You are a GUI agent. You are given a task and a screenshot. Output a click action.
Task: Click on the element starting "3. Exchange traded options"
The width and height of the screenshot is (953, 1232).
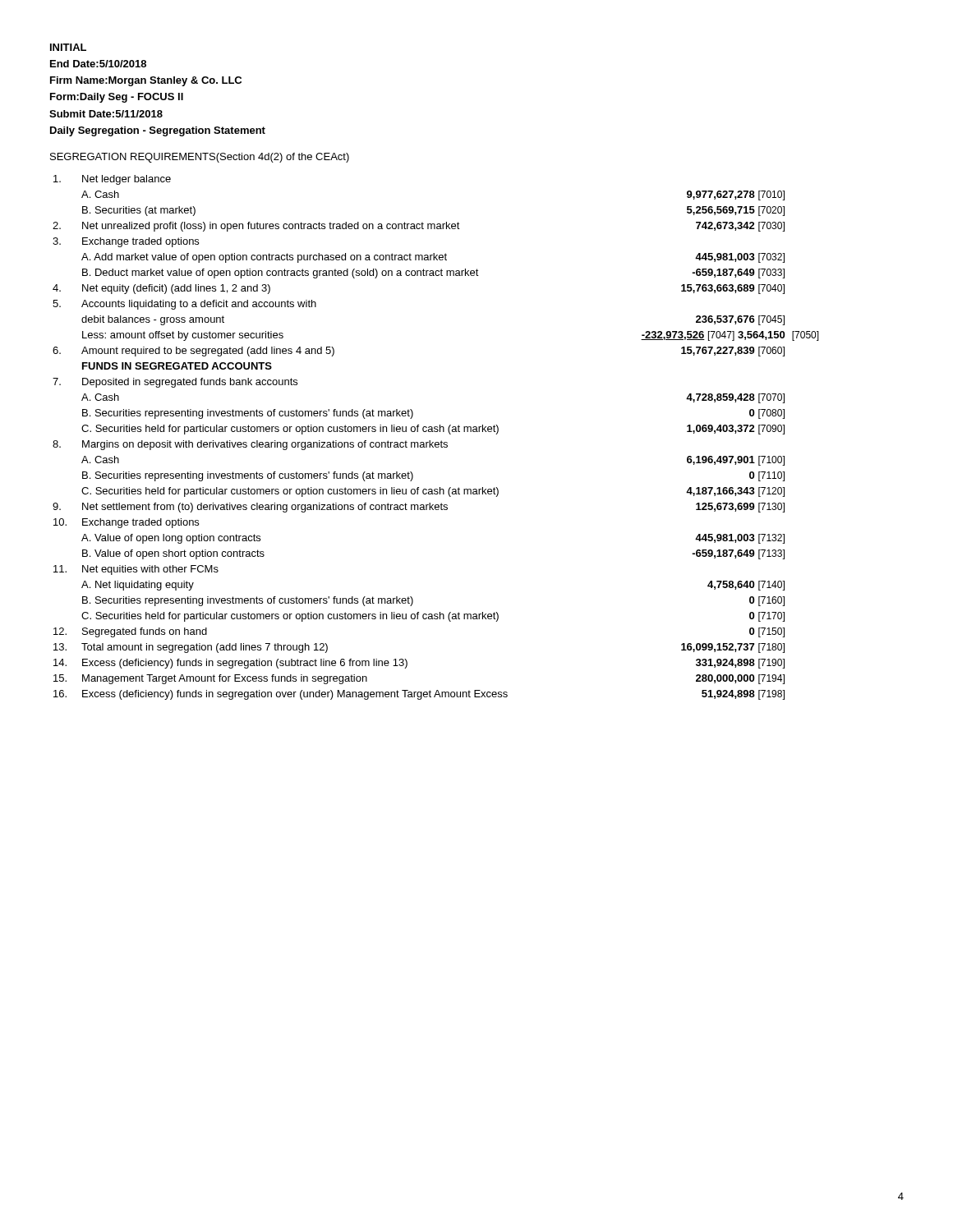coord(126,242)
